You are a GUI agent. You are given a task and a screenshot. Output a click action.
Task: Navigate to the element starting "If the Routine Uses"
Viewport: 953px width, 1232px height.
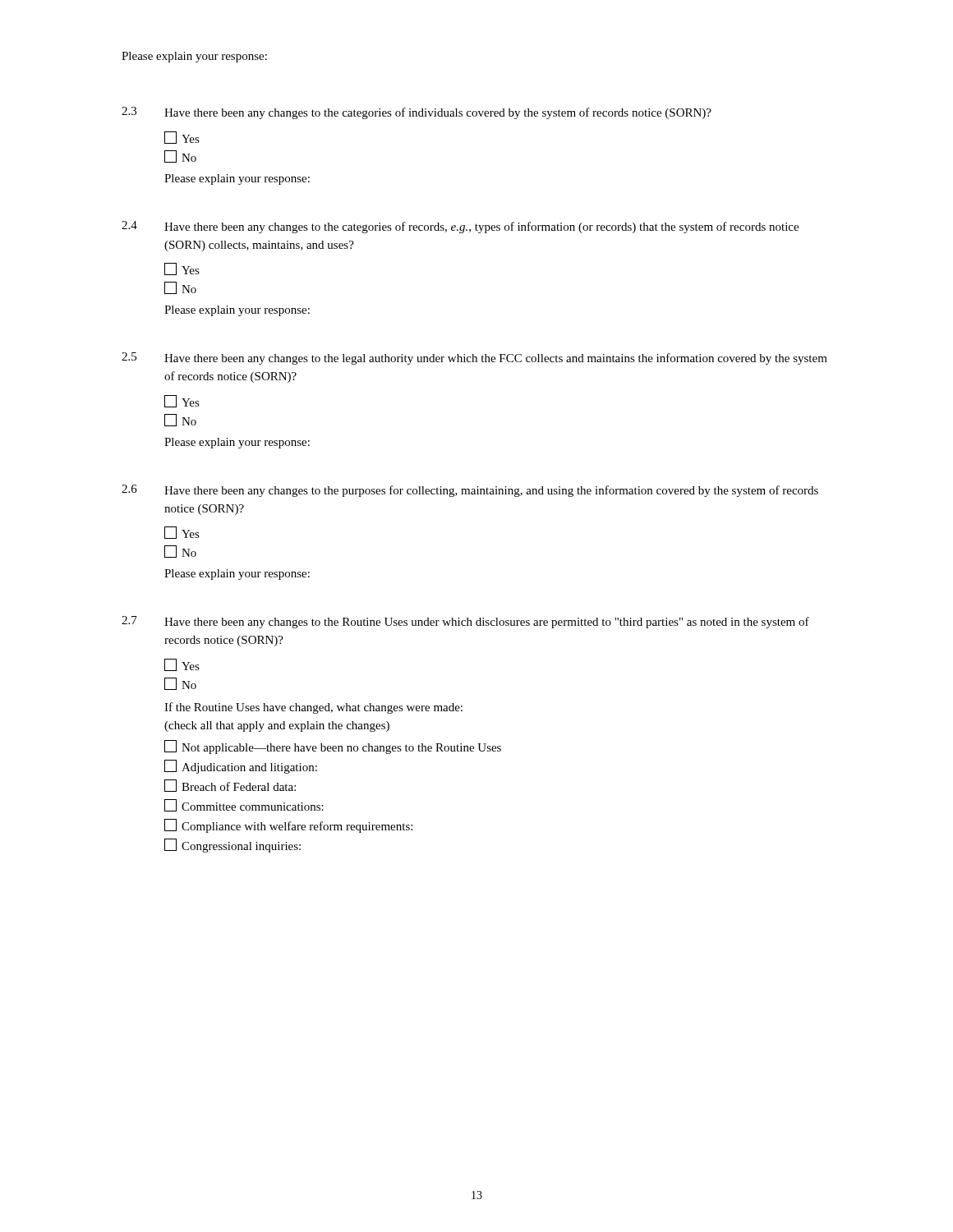tap(314, 716)
